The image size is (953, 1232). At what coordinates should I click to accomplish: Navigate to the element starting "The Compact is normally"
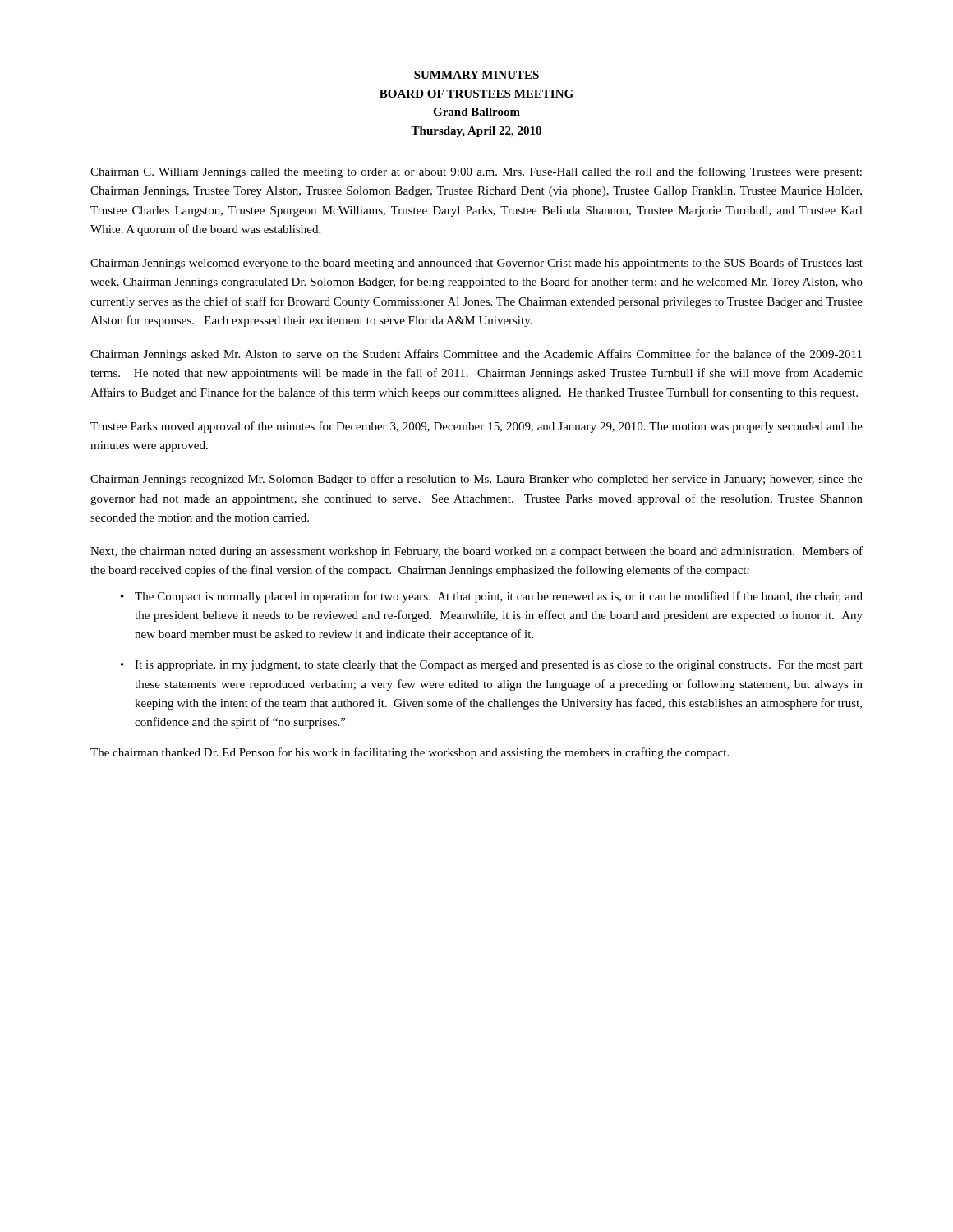click(499, 615)
